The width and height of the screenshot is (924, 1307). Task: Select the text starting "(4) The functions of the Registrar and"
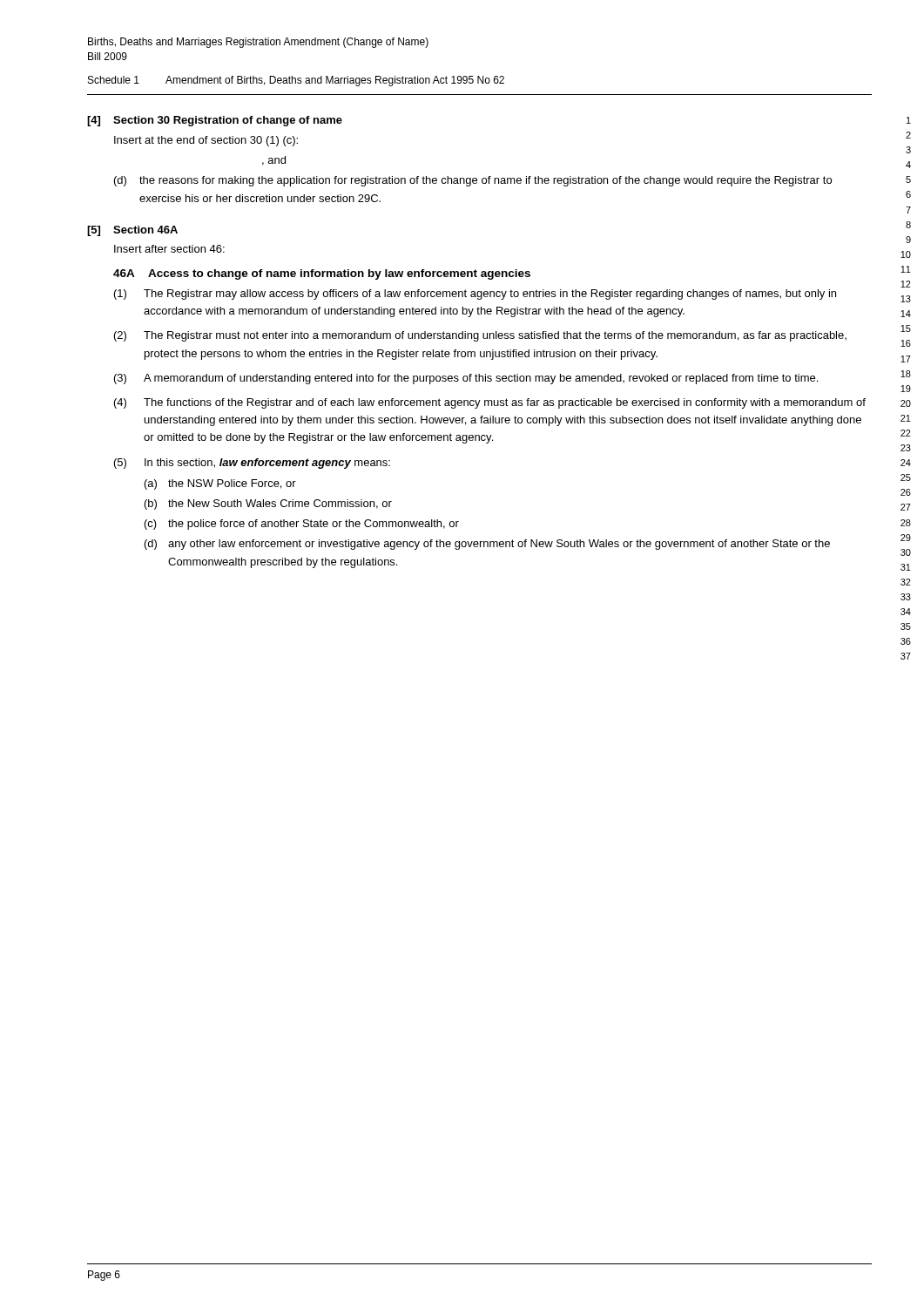492,420
